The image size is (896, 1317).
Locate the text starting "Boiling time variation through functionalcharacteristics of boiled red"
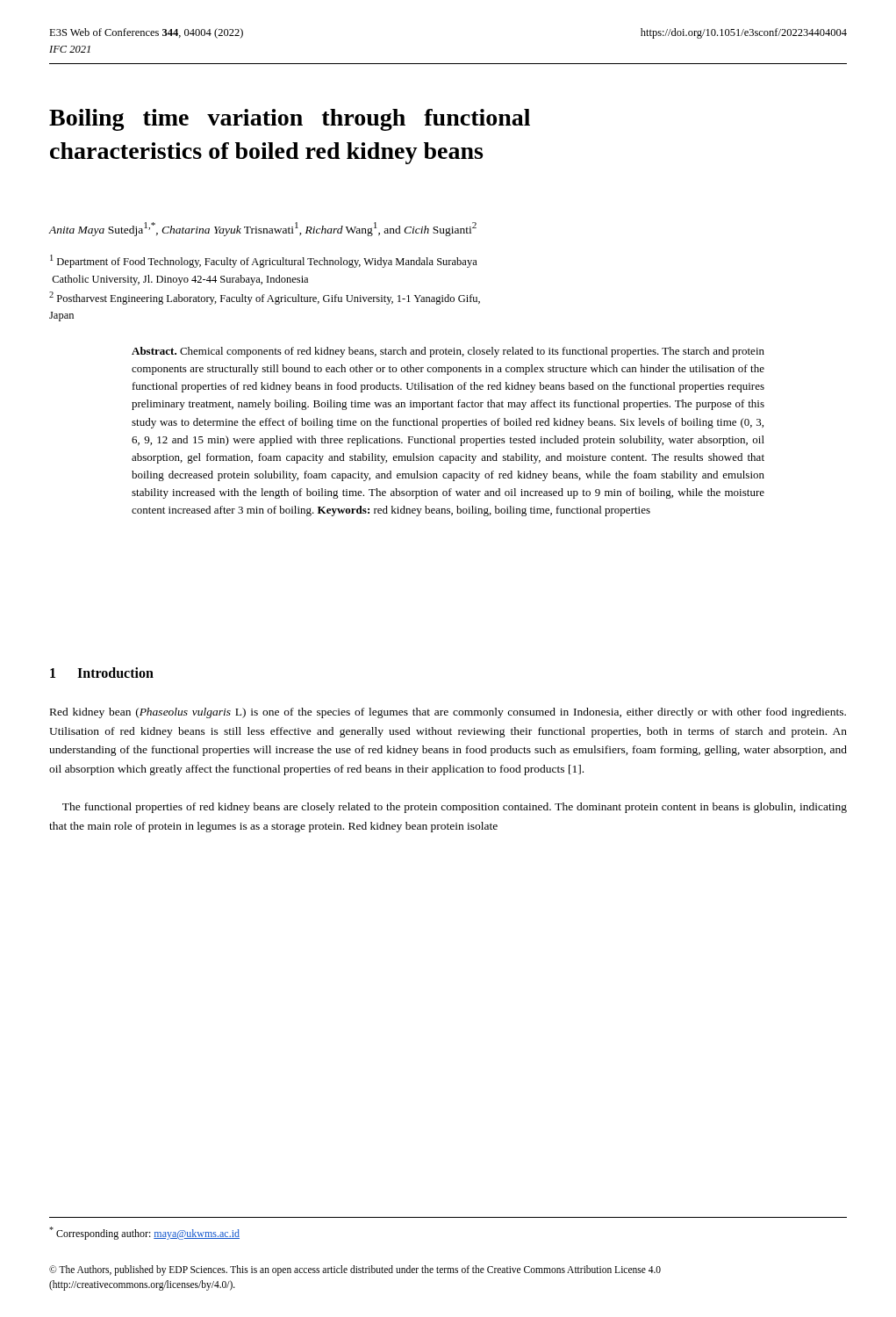(448, 134)
